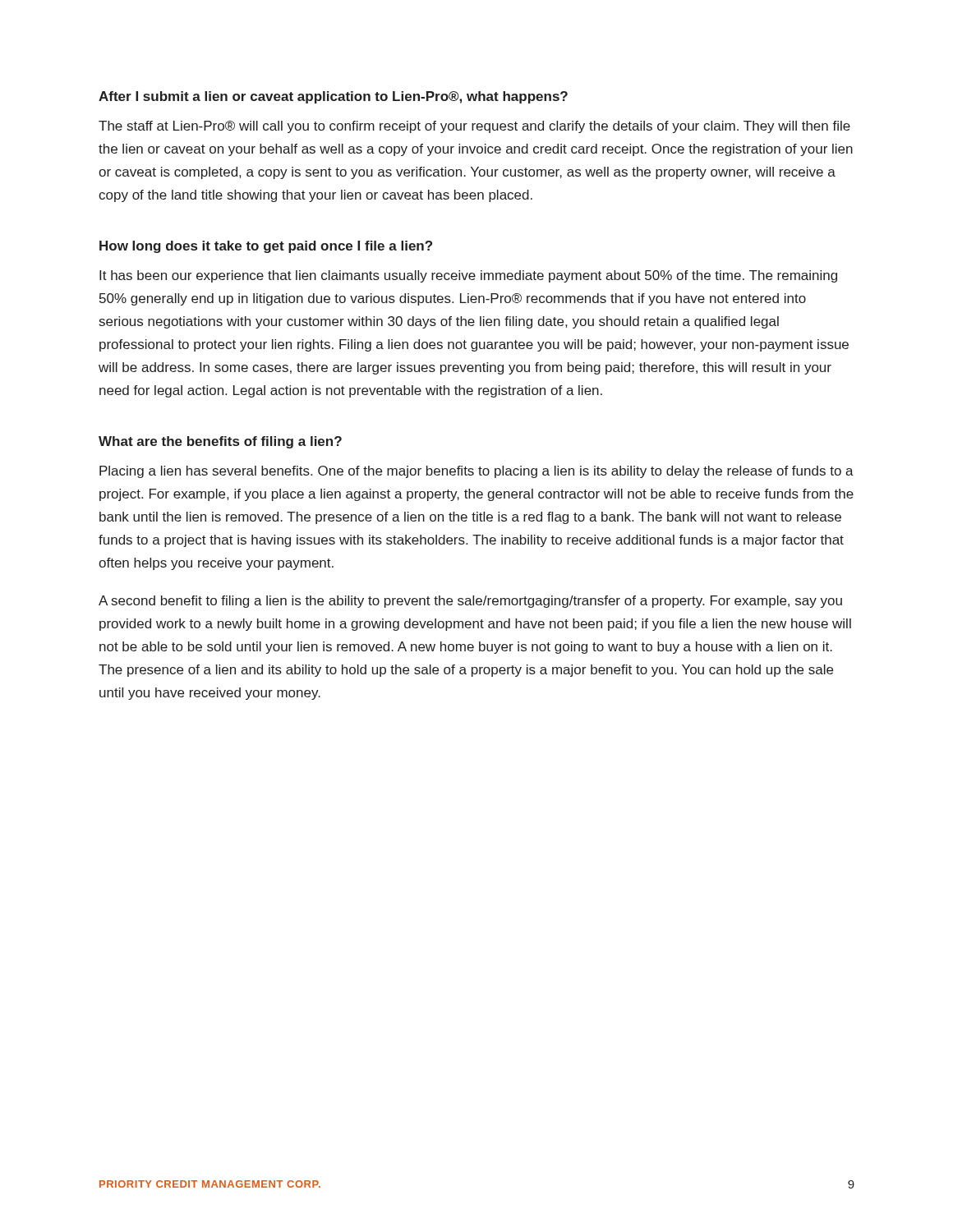This screenshot has width=953, height=1232.
Task: Select the section header that says "What are the benefits"
Action: (x=220, y=441)
